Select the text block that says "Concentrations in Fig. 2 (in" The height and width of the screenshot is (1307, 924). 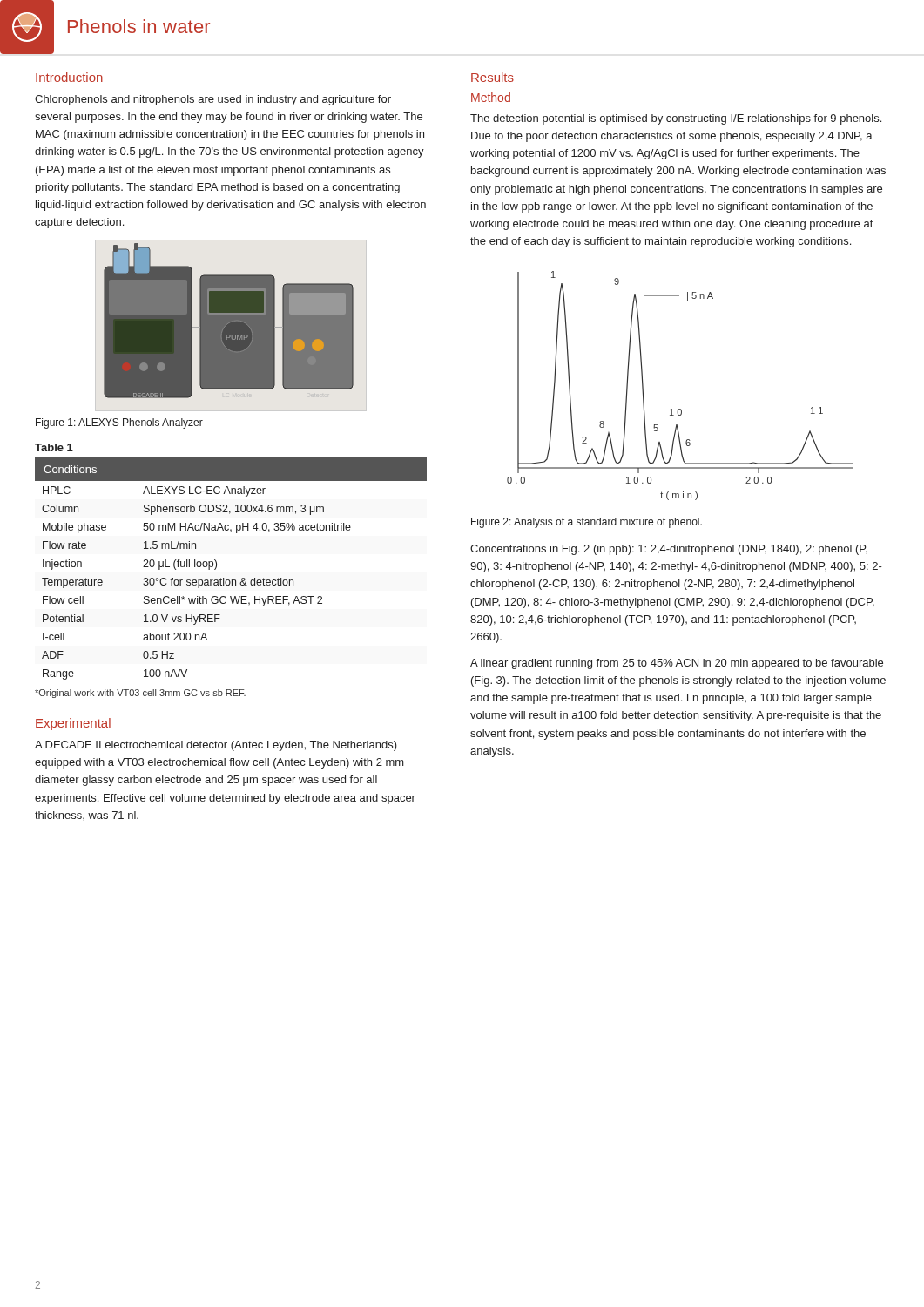point(676,593)
